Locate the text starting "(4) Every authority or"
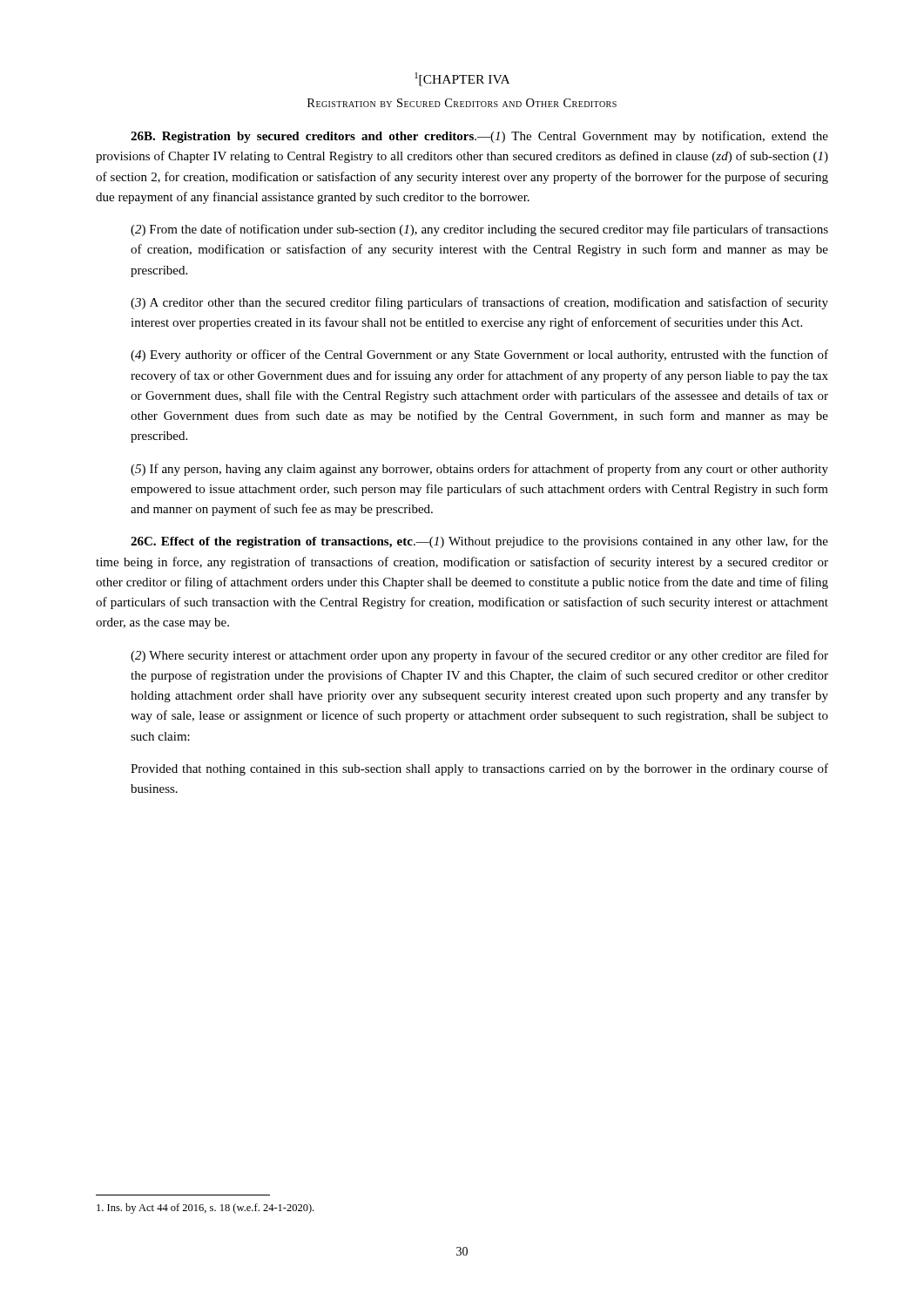924x1307 pixels. click(479, 395)
